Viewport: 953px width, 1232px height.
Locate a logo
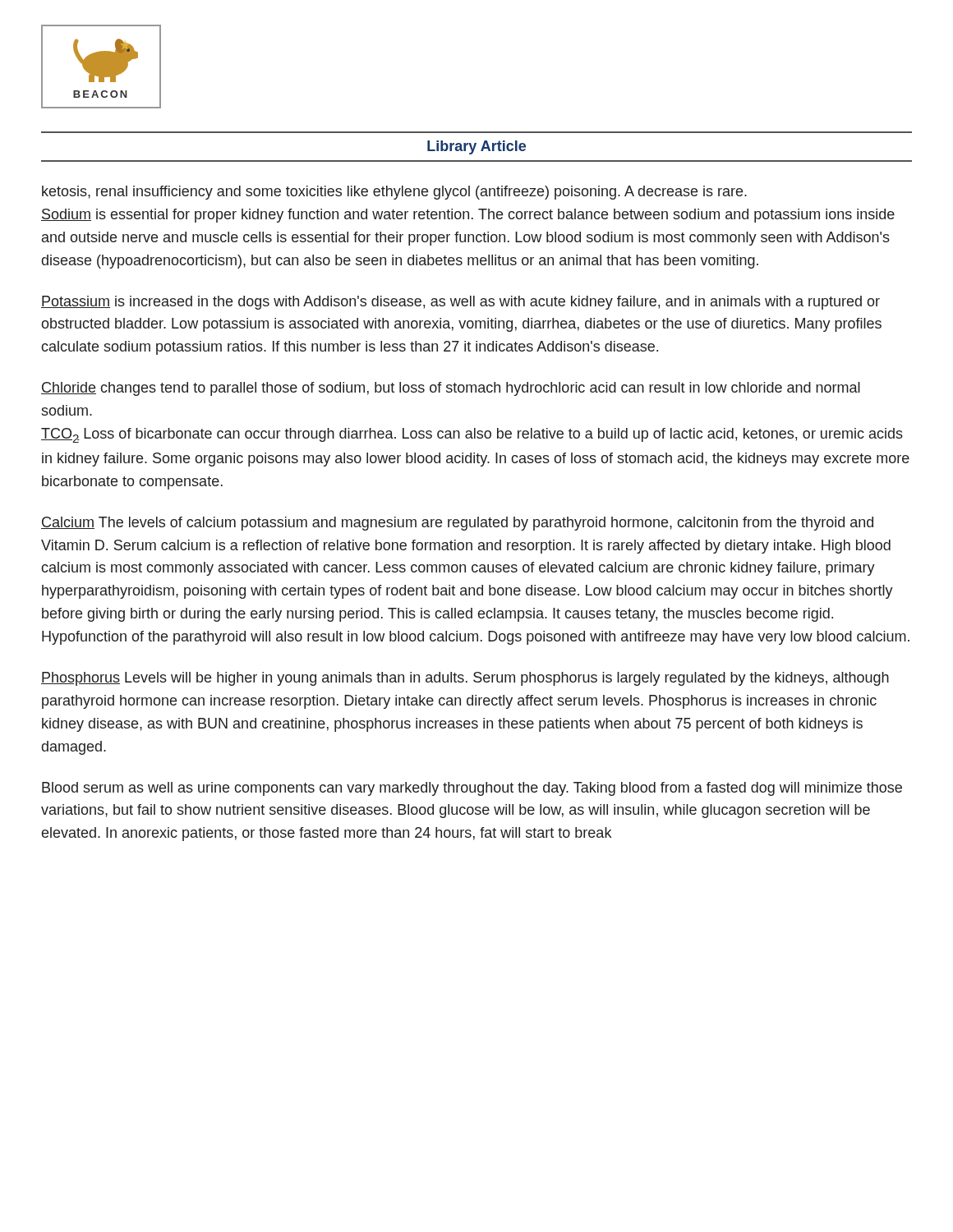101,67
